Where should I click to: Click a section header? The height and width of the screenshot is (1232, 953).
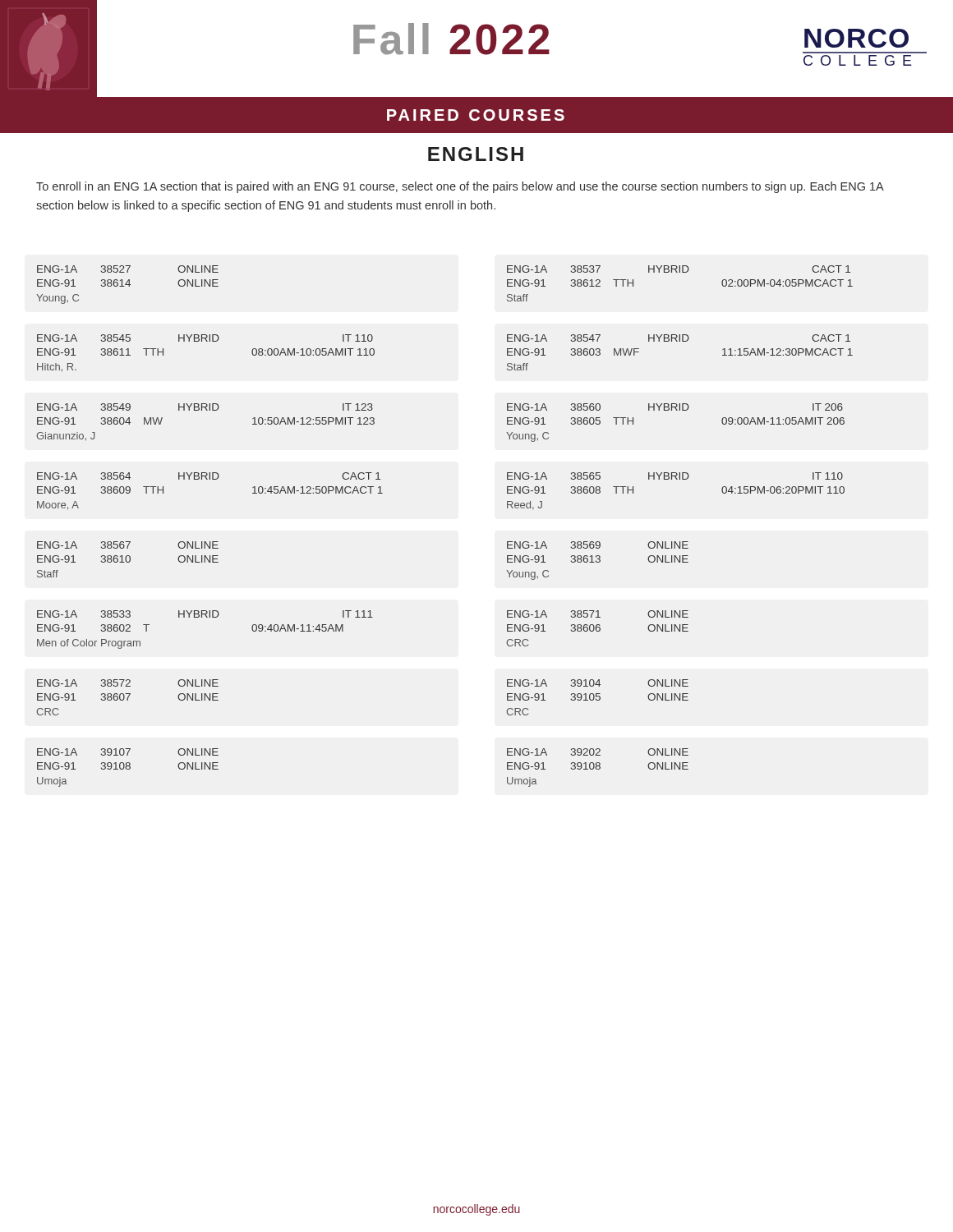coord(476,115)
